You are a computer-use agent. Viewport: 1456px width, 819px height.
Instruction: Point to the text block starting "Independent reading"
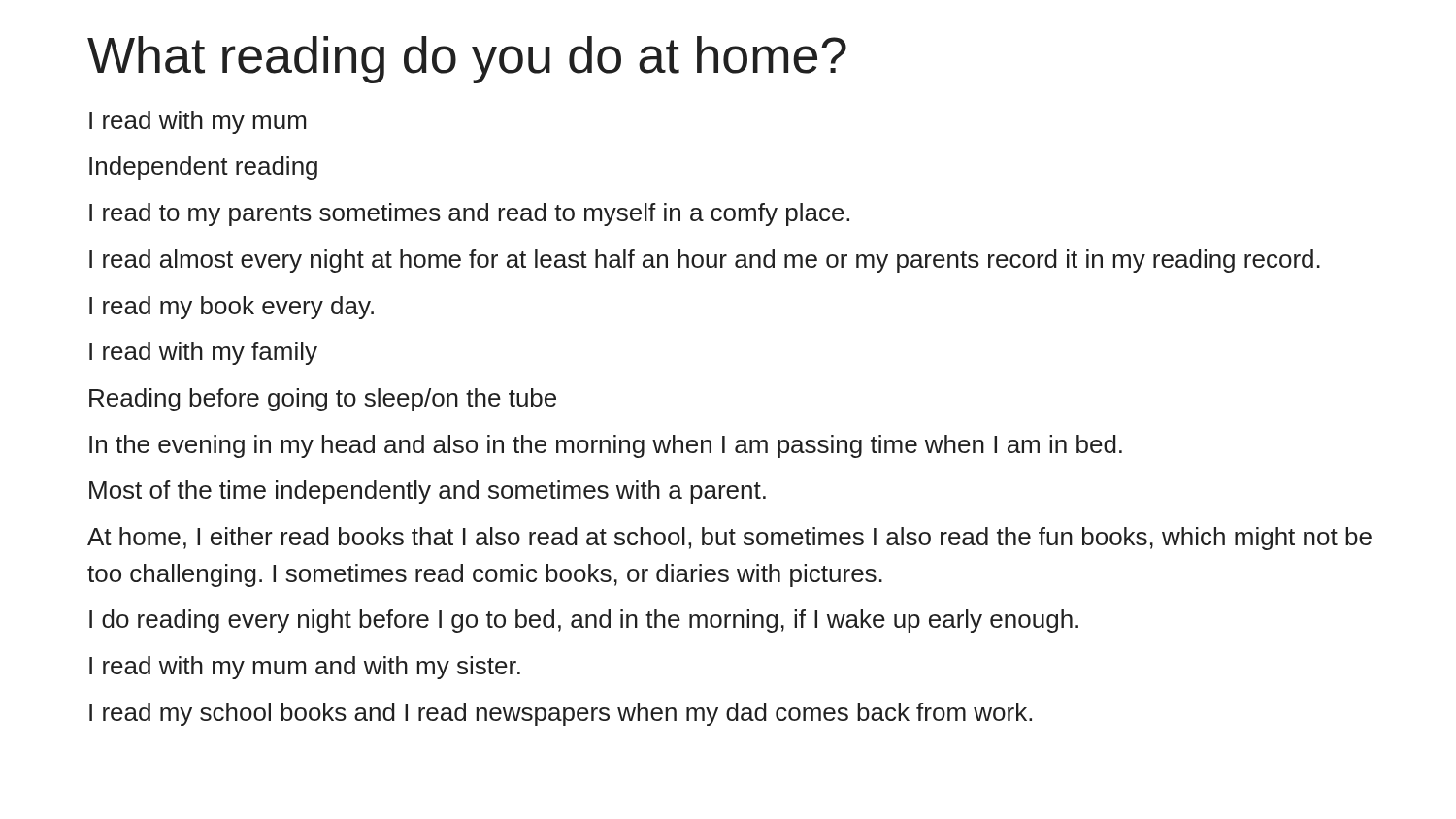pos(203,166)
